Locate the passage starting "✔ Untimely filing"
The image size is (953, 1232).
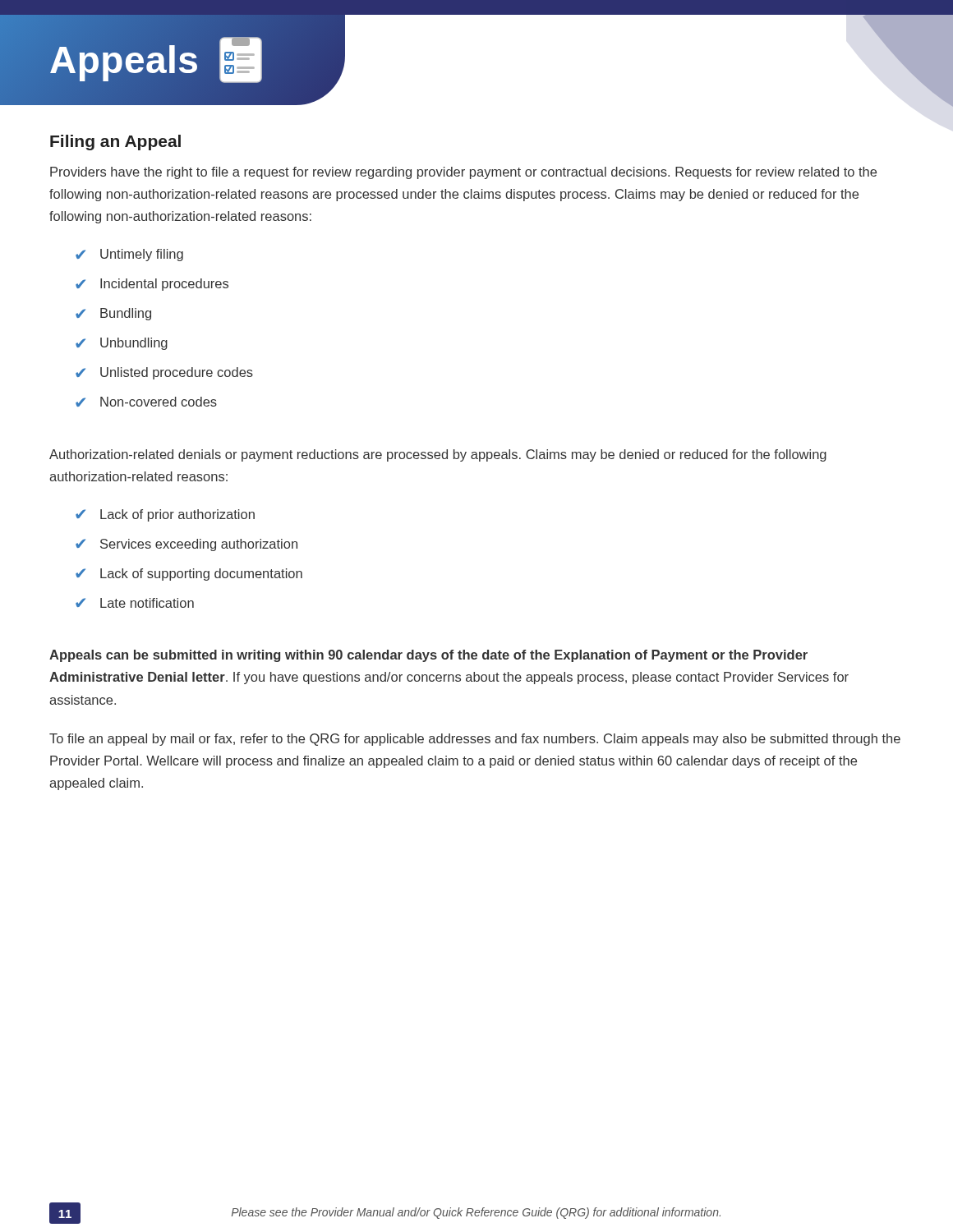point(129,254)
